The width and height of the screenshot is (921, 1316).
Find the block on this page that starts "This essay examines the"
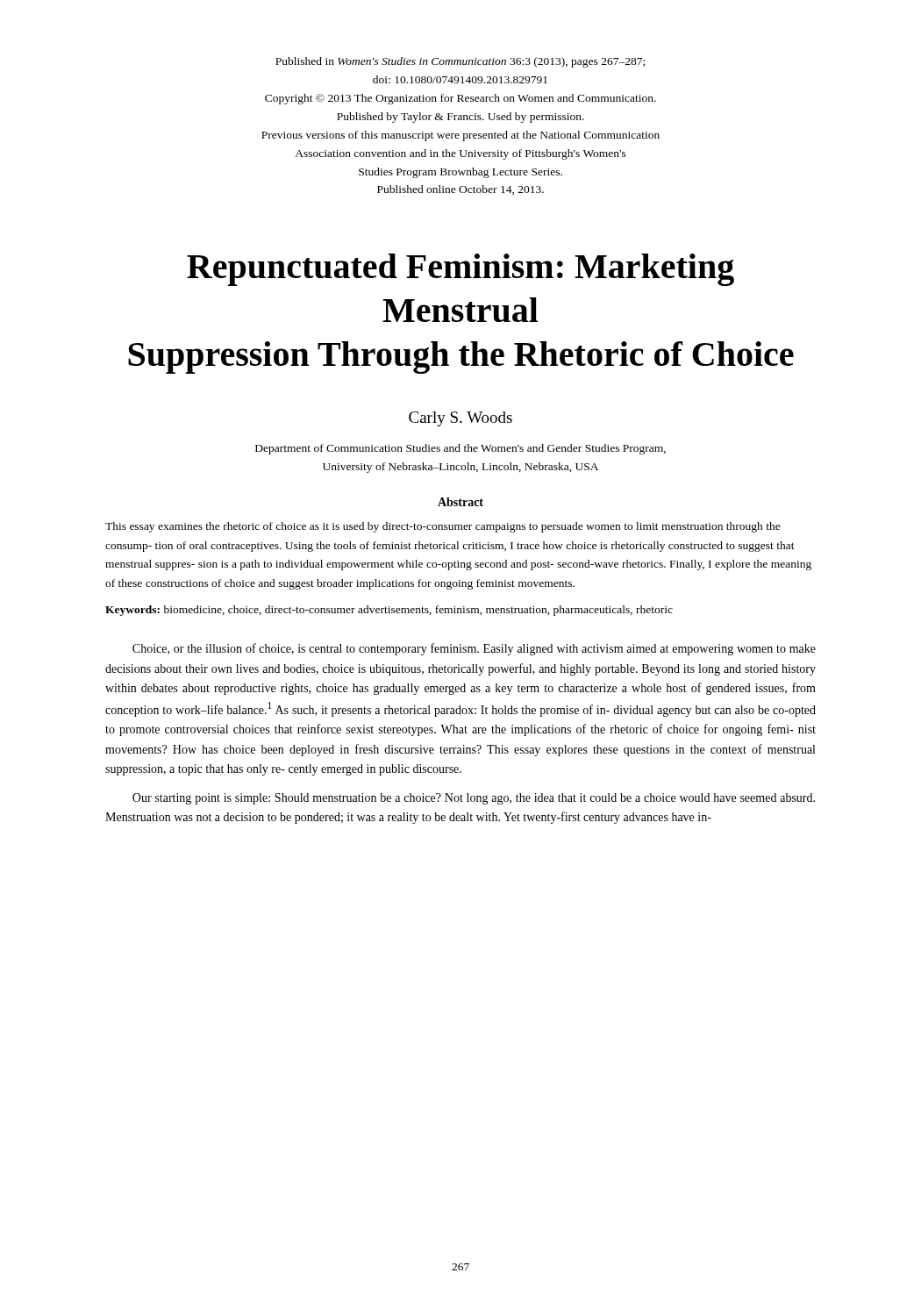pyautogui.click(x=458, y=555)
